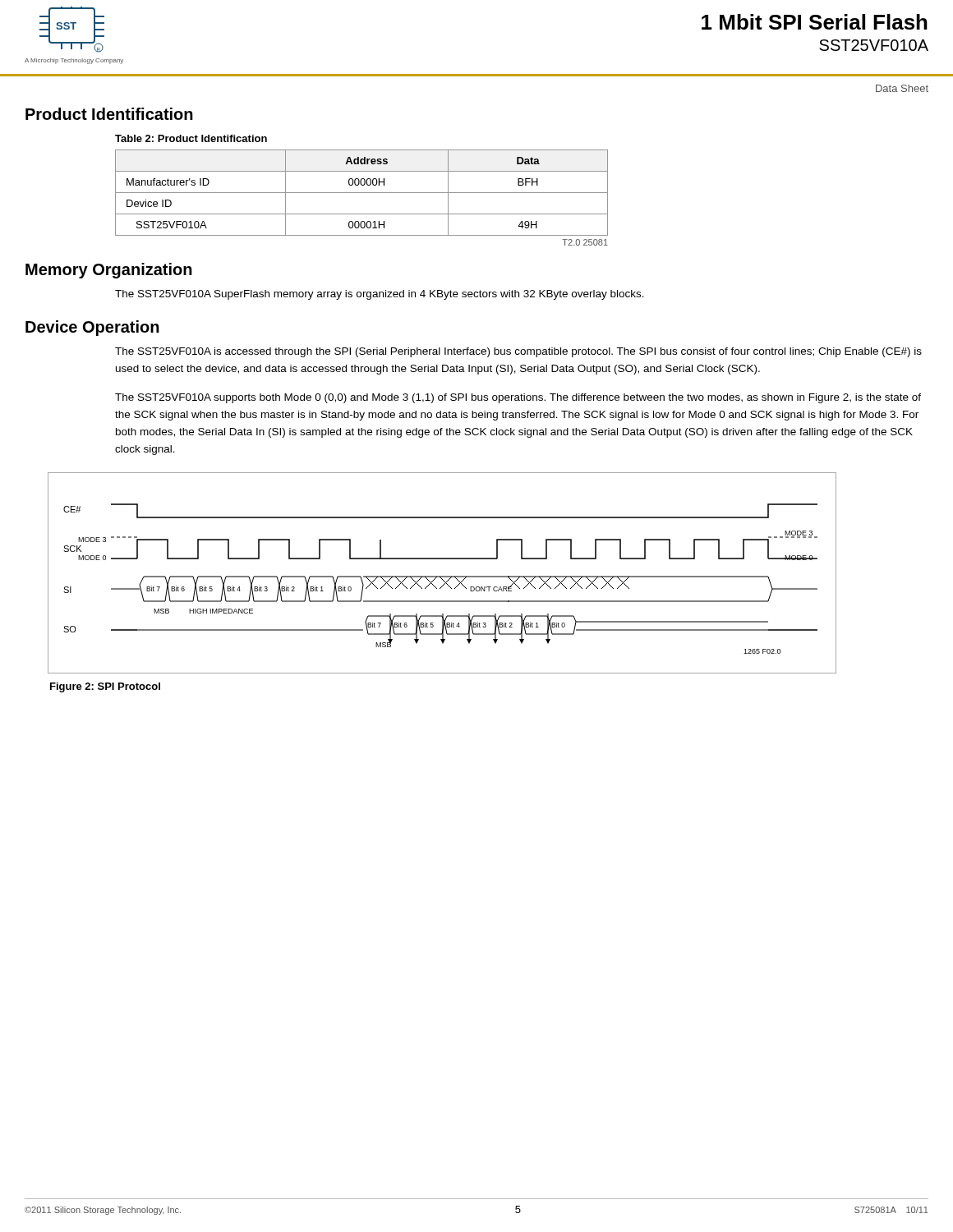Point to the block beginning "The SST25VF010A SuperFlash memory array is"
953x1232 pixels.
coord(380,294)
